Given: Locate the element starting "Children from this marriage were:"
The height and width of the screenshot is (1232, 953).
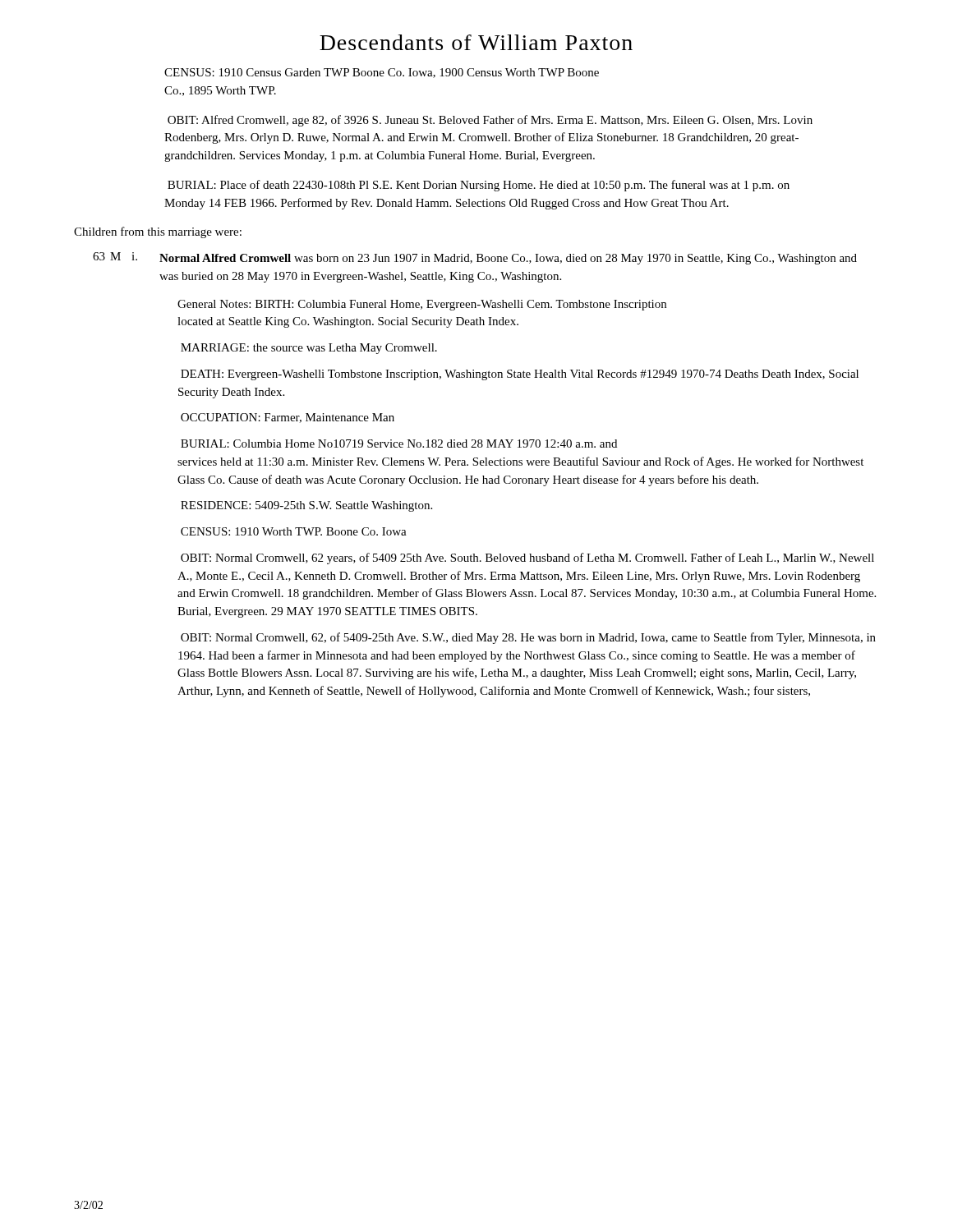Looking at the screenshot, I should pos(158,232).
